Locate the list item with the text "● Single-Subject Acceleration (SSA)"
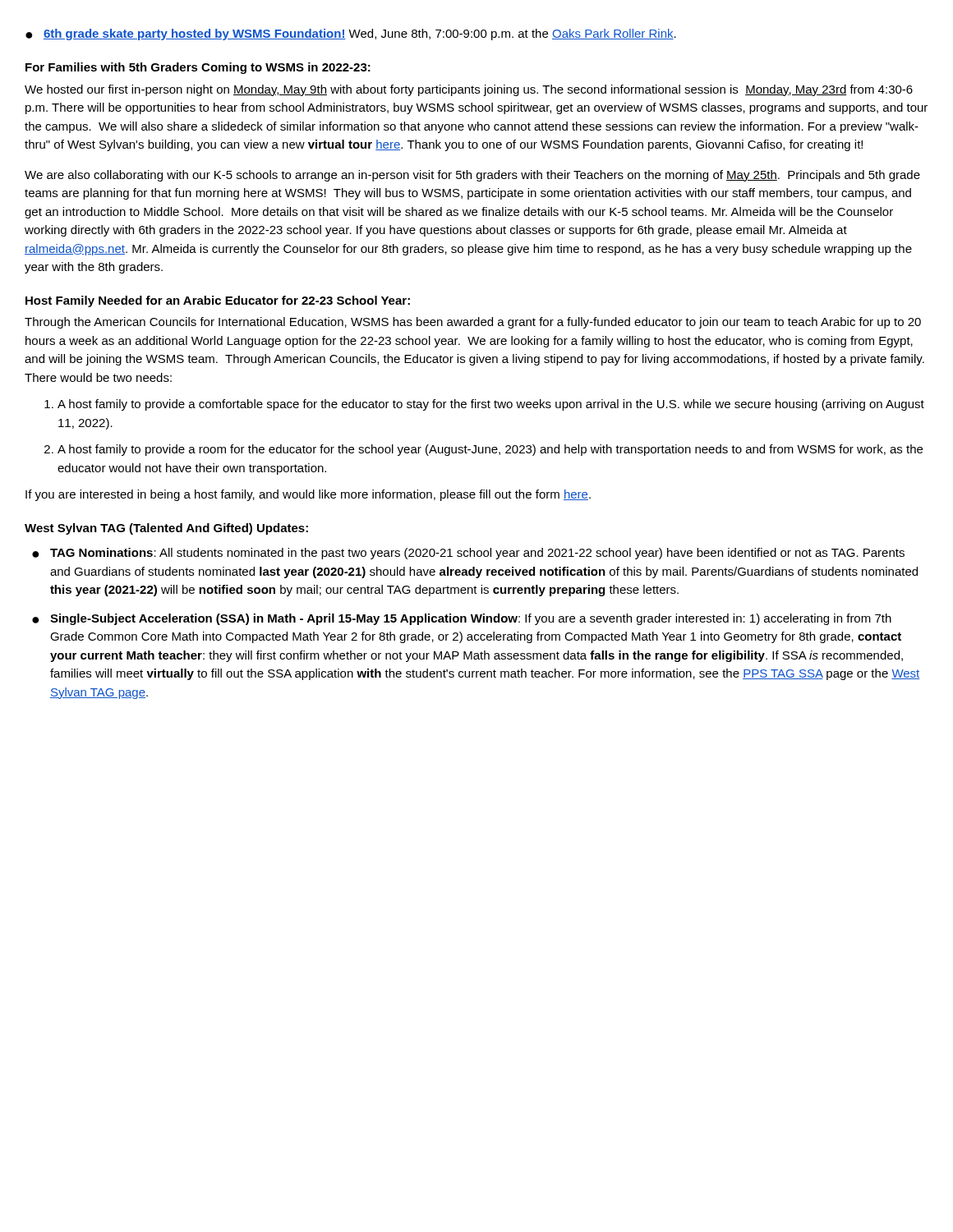 tap(480, 655)
